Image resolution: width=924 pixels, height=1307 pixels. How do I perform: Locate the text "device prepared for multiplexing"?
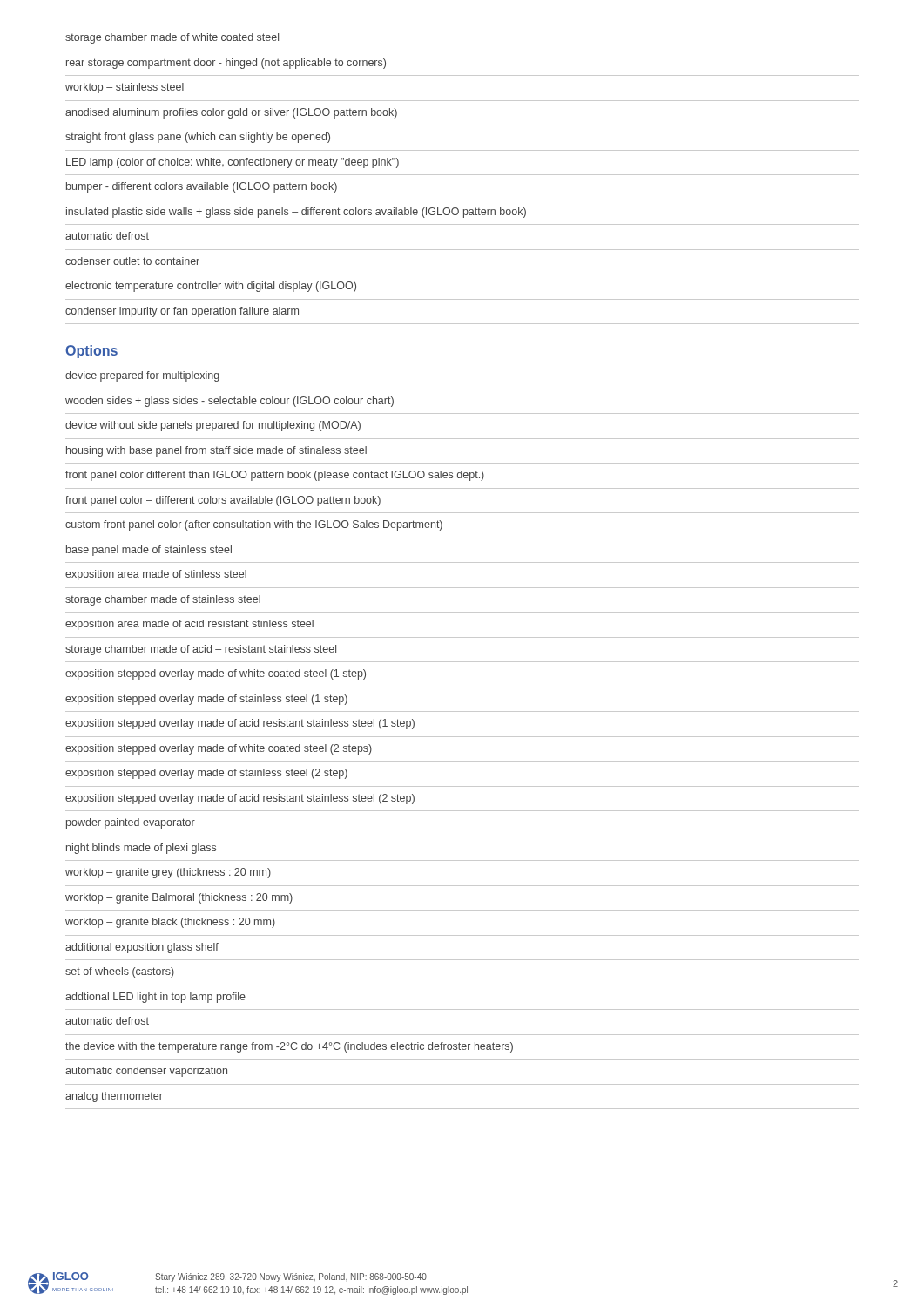coord(142,376)
